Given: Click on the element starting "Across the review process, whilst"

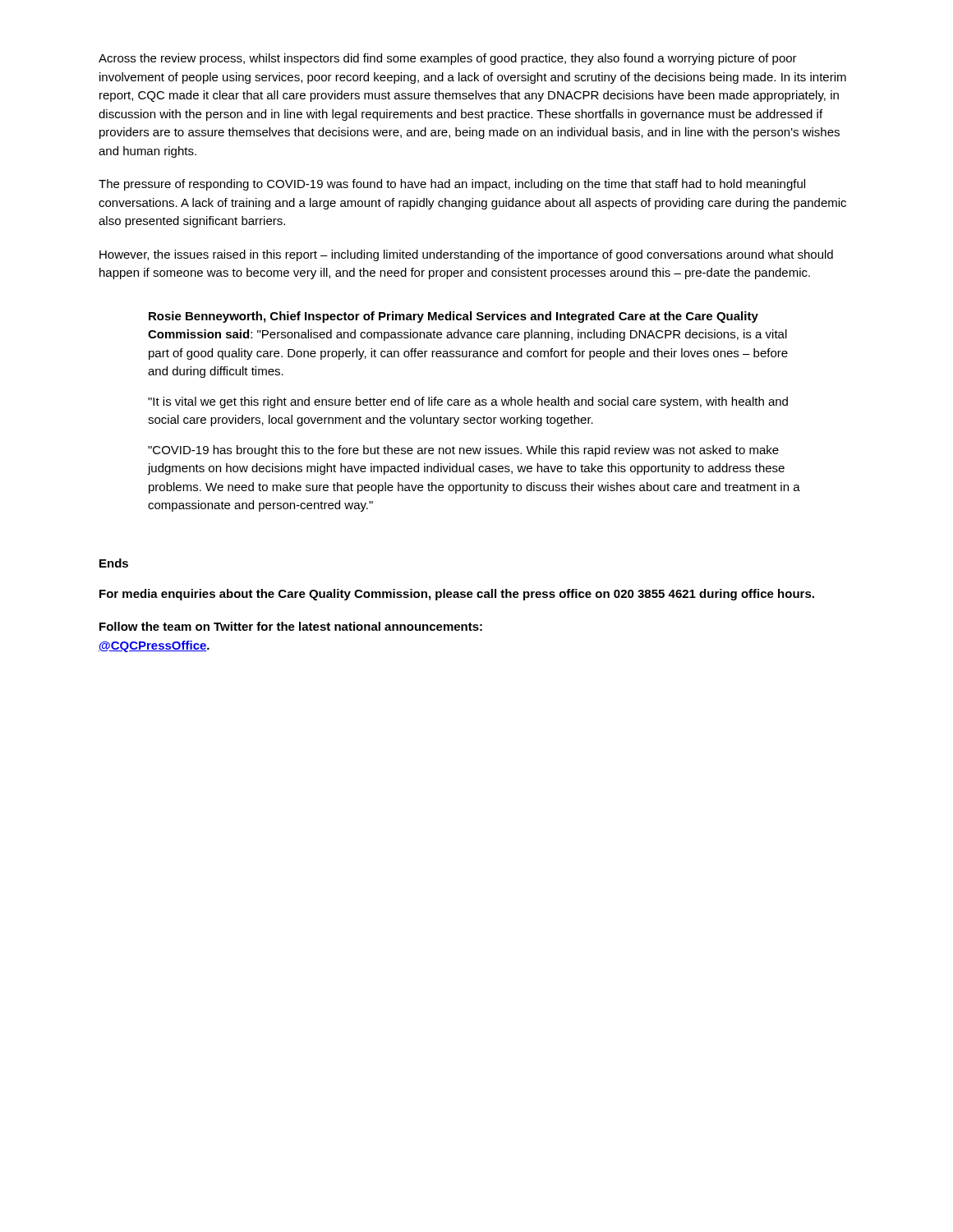Looking at the screenshot, I should (x=473, y=104).
